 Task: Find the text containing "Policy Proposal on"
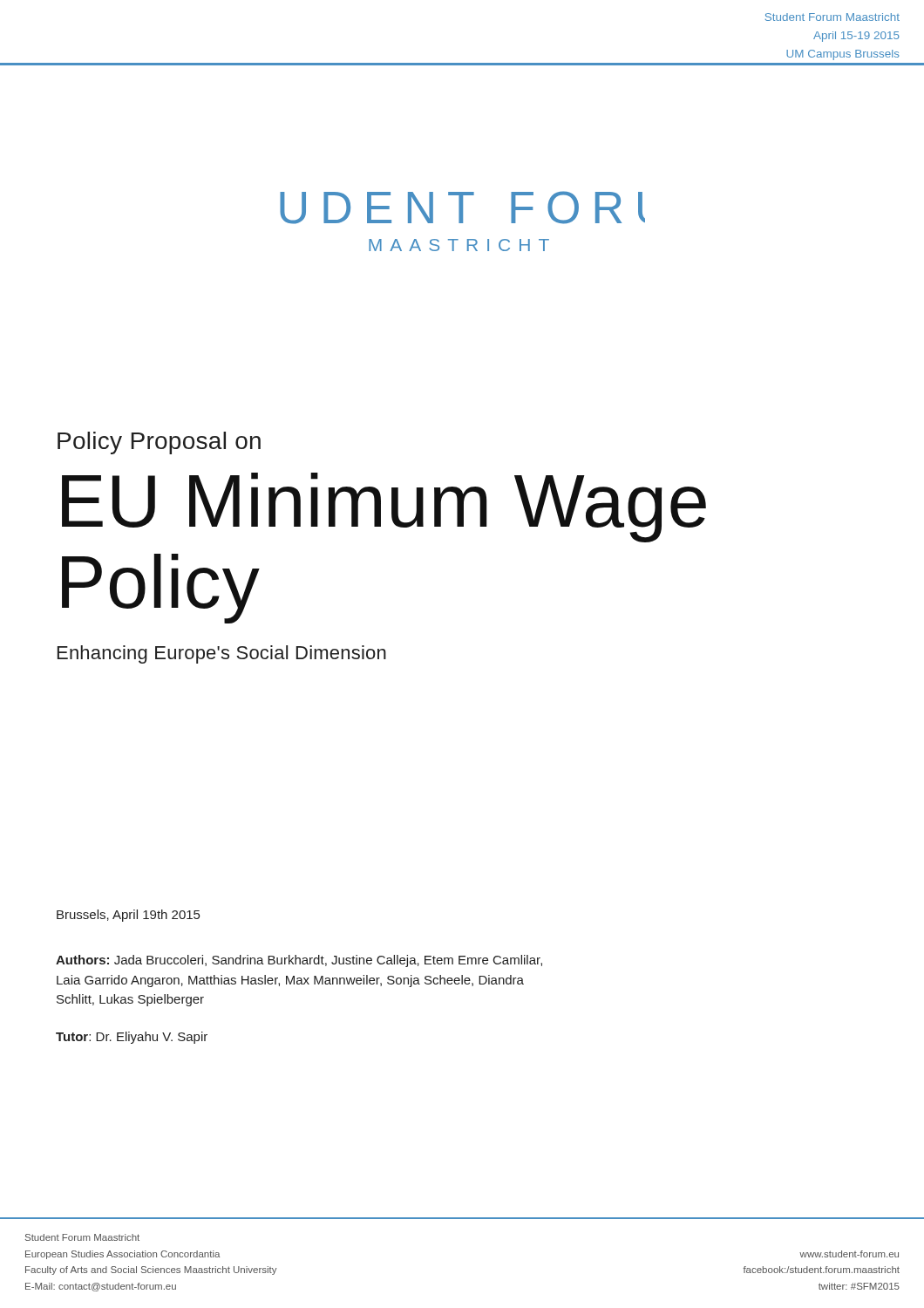click(x=159, y=441)
